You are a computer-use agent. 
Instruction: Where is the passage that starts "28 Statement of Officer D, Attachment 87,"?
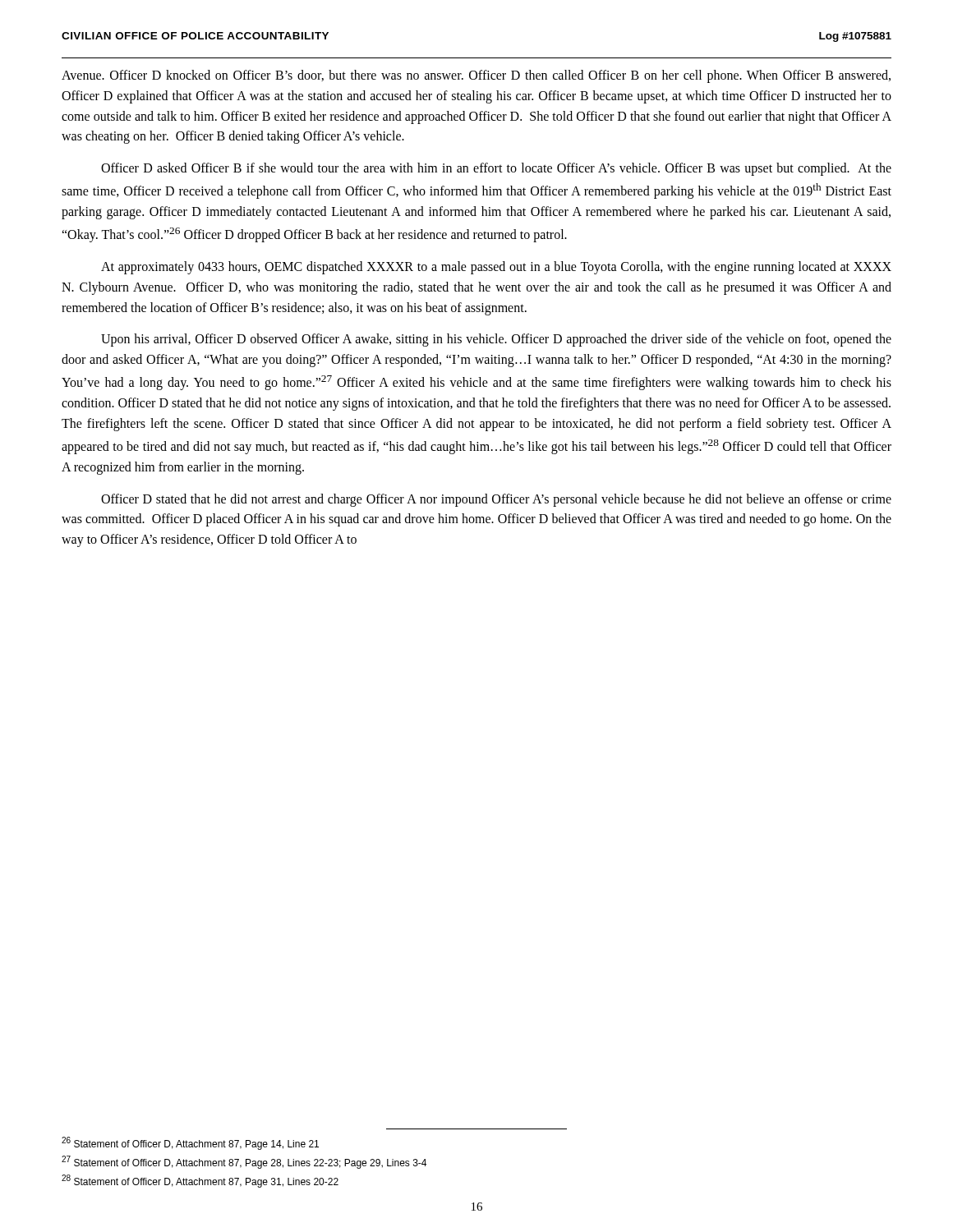(x=200, y=1181)
